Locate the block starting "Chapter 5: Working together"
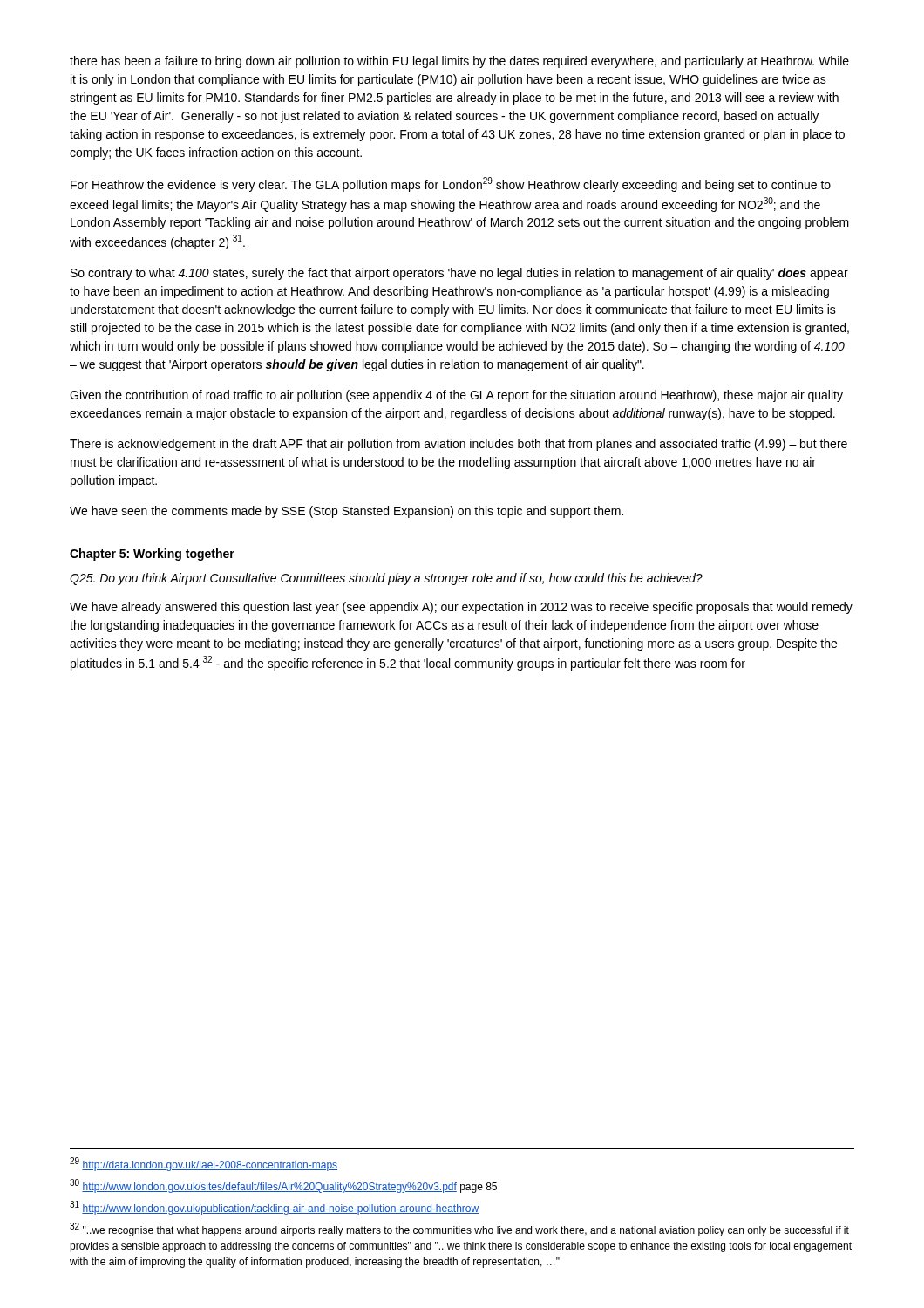Viewport: 924px width, 1308px height. (152, 554)
